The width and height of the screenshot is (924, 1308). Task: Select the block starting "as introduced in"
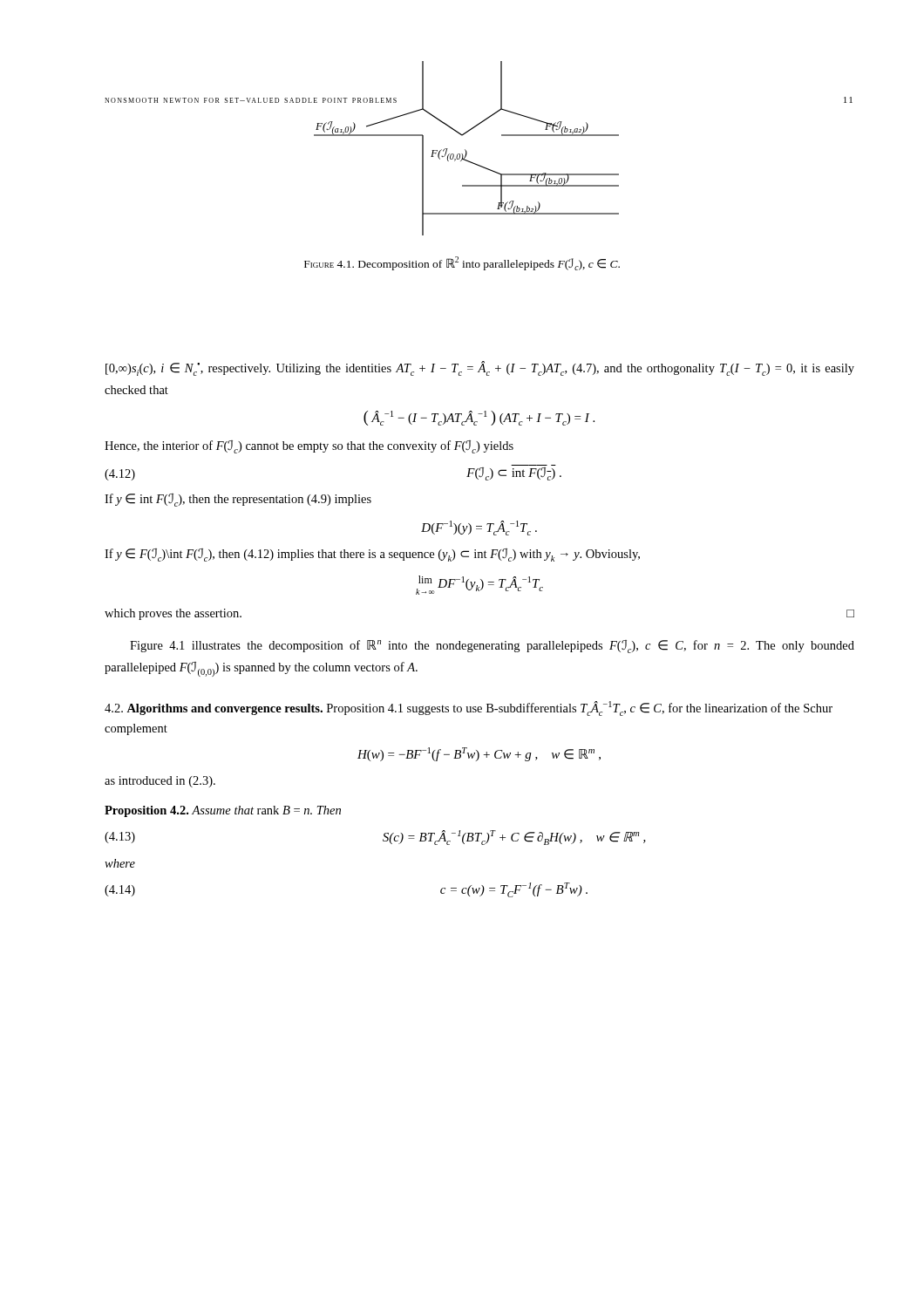160,780
